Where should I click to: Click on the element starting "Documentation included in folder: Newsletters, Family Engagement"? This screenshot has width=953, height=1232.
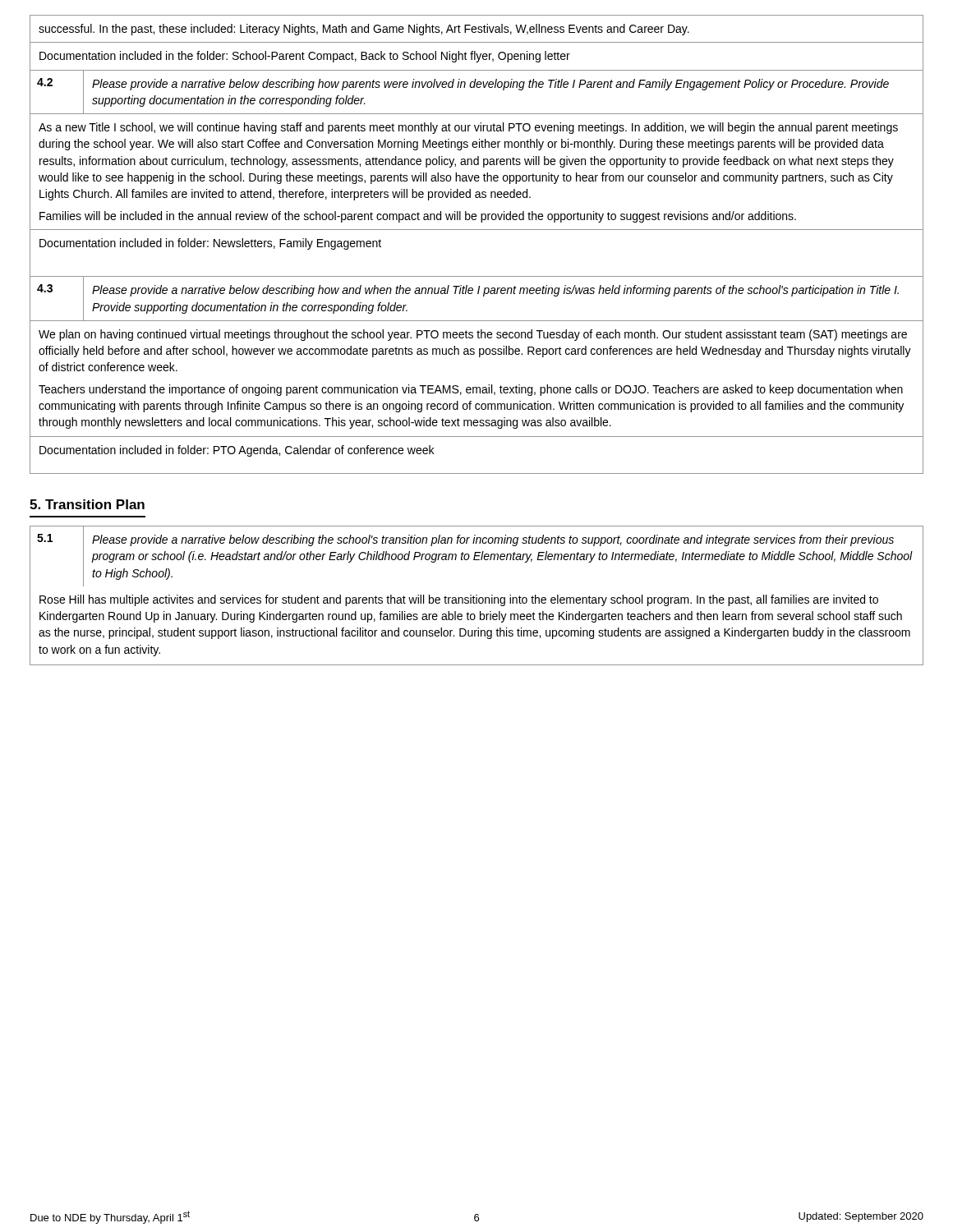(x=210, y=243)
